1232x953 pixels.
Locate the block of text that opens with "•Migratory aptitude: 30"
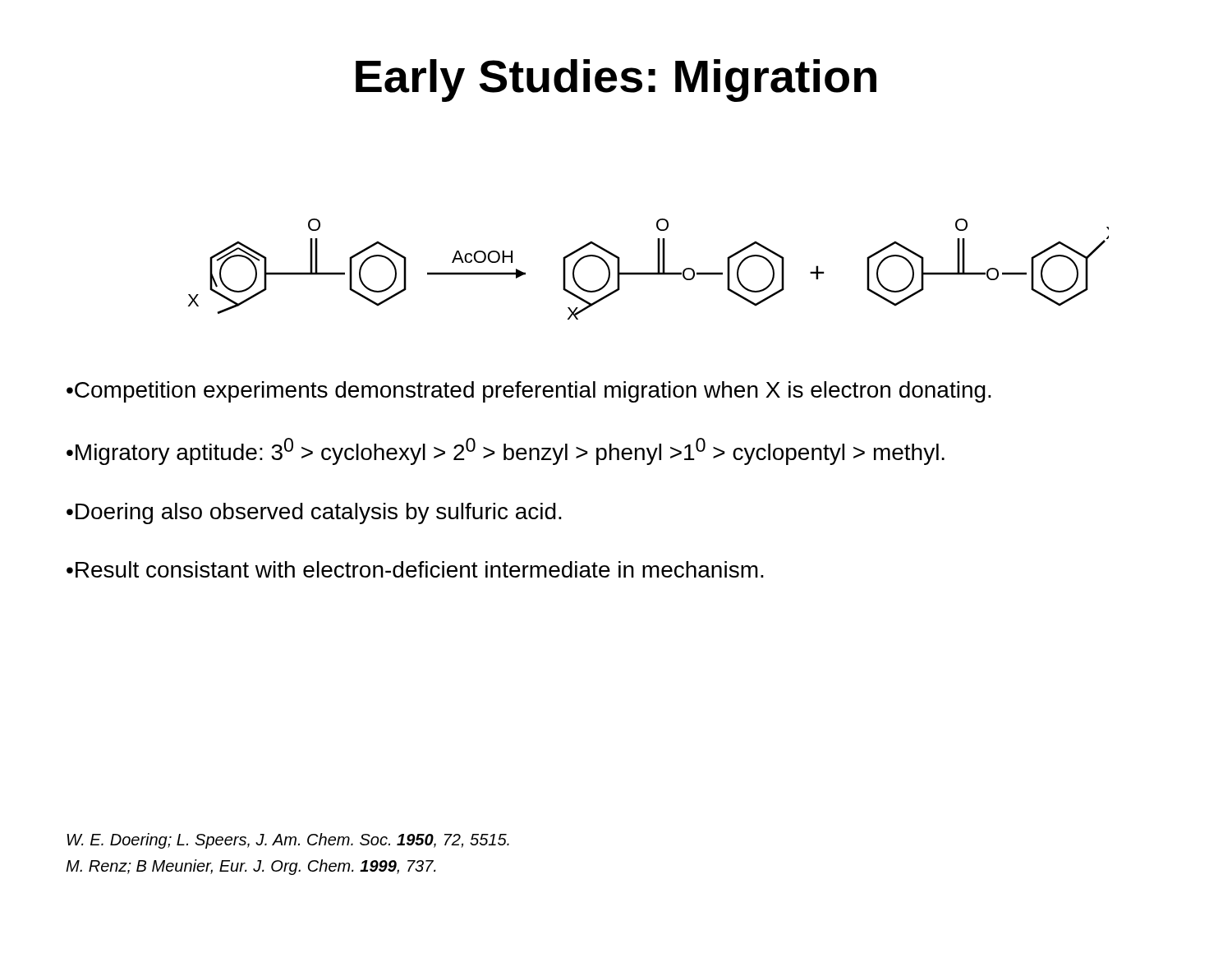click(506, 450)
